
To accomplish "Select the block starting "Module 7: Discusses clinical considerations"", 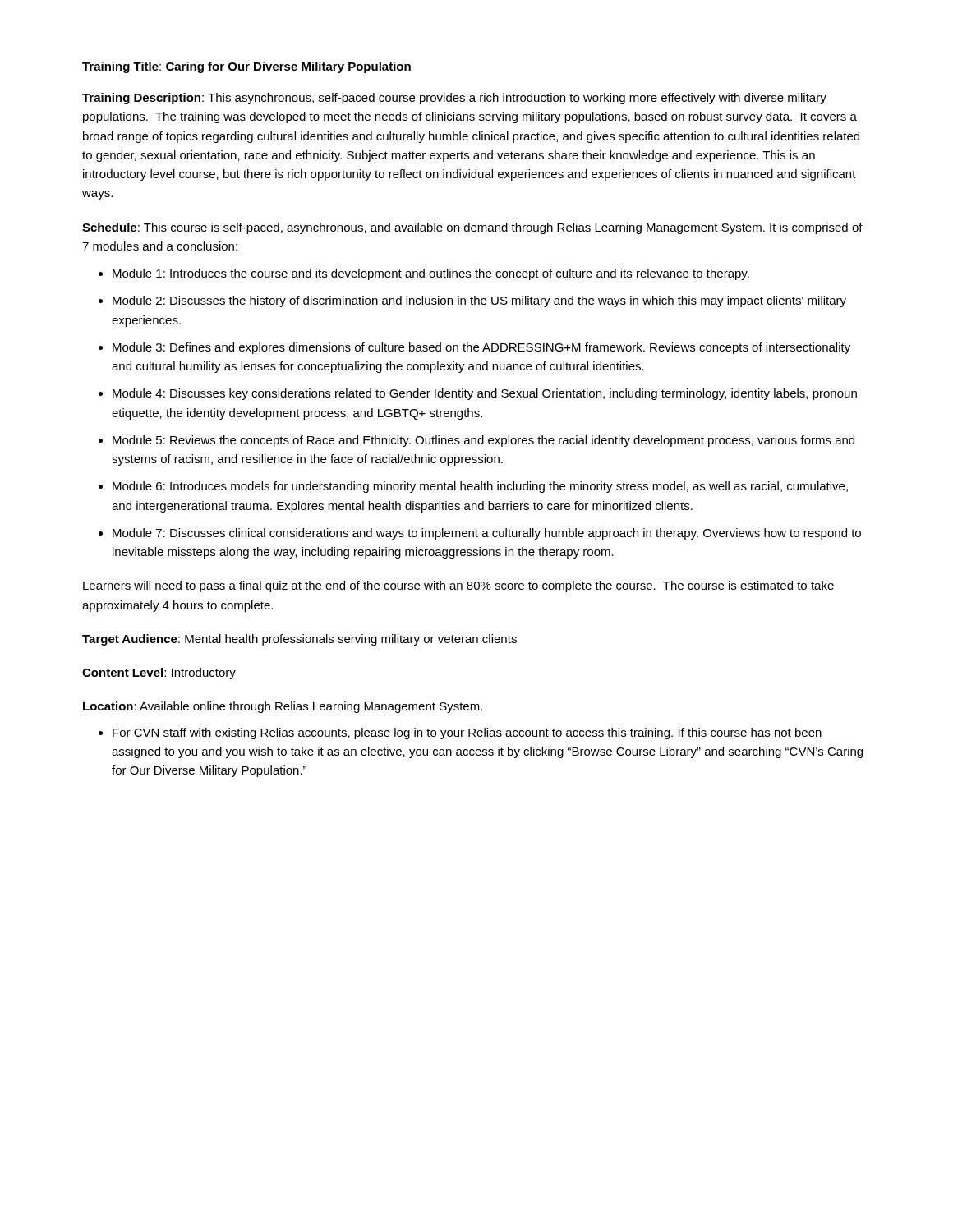I will (487, 542).
